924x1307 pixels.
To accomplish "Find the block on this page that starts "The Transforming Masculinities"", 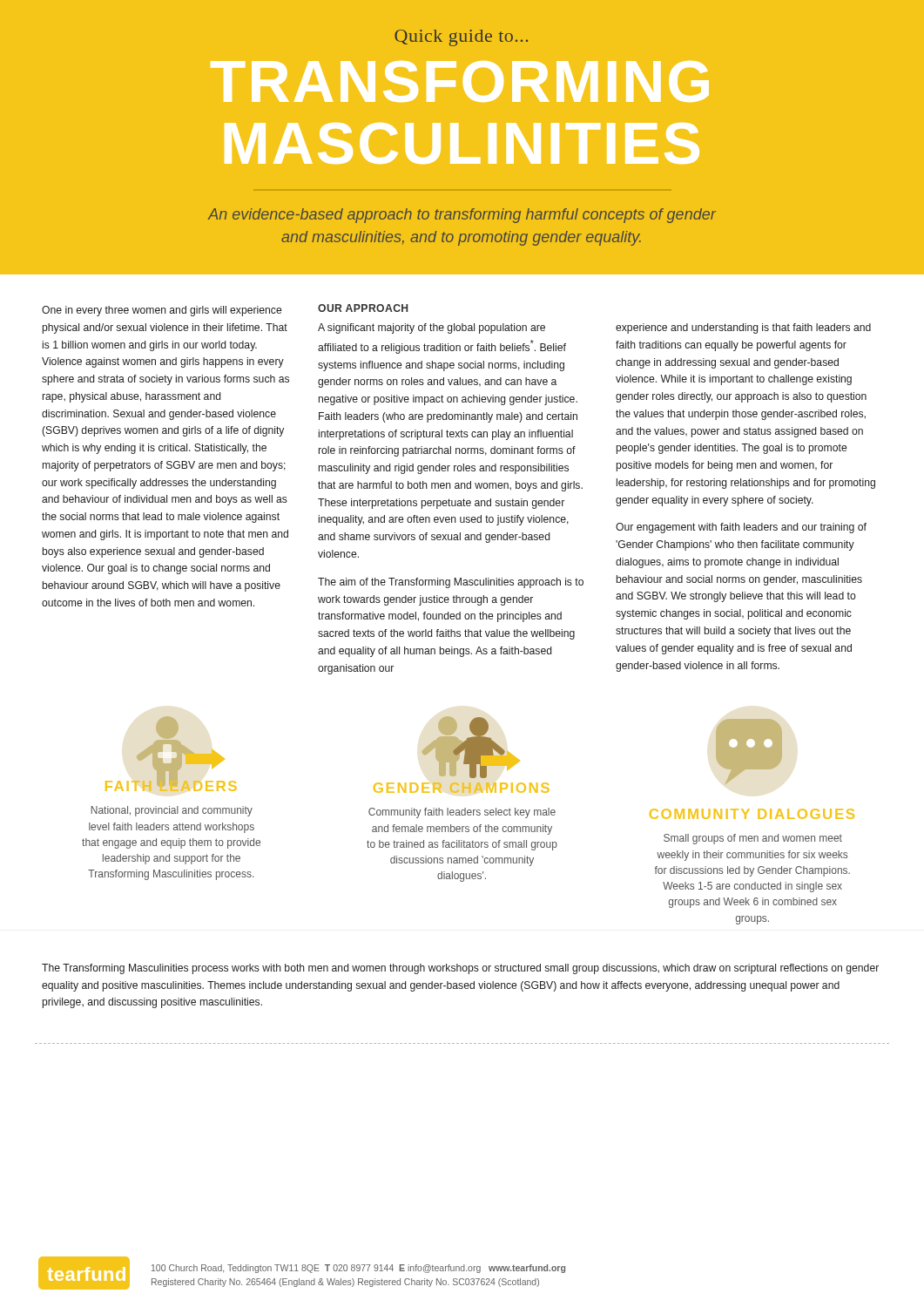I will (460, 985).
